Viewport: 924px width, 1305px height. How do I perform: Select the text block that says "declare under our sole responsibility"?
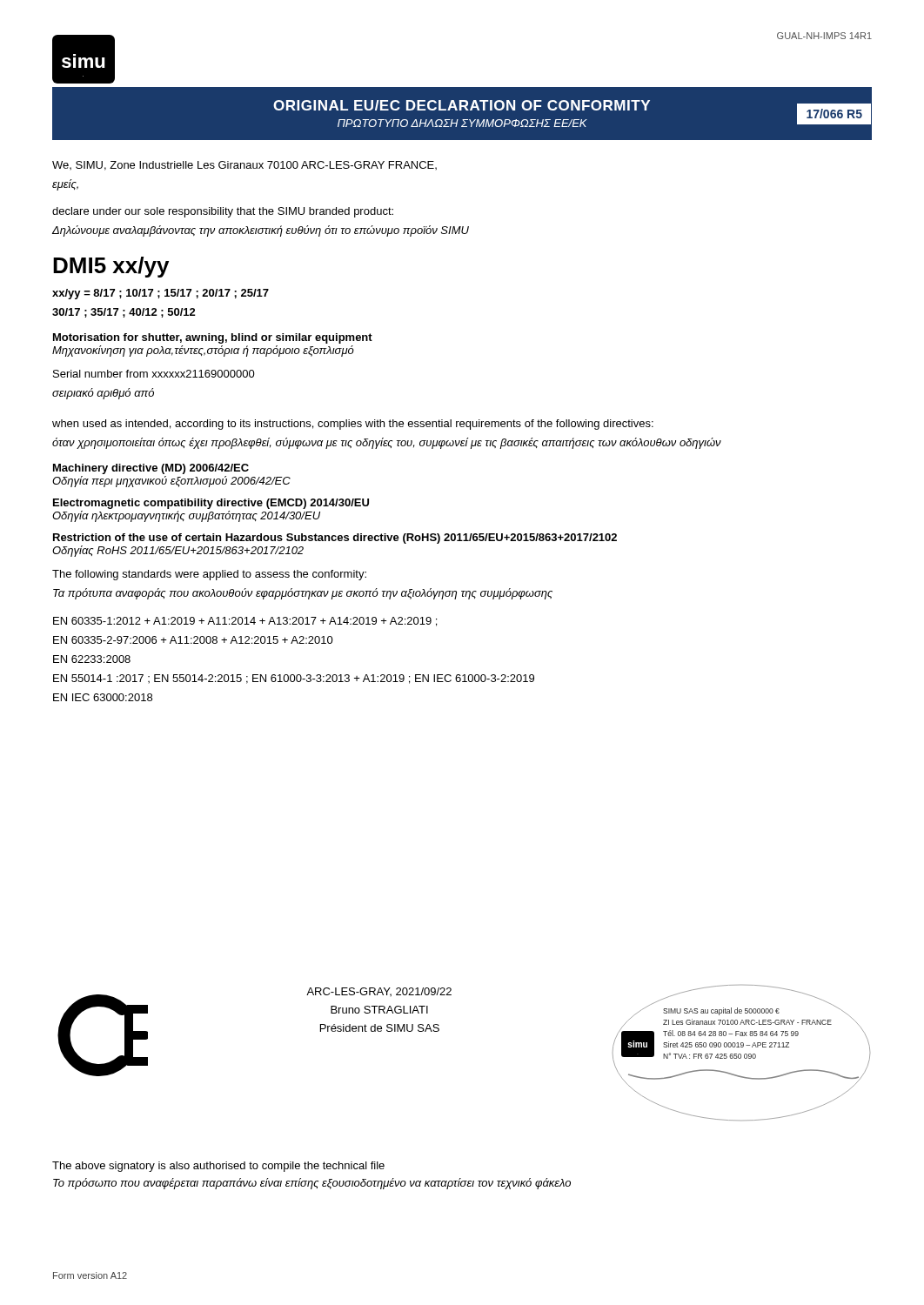tap(462, 221)
